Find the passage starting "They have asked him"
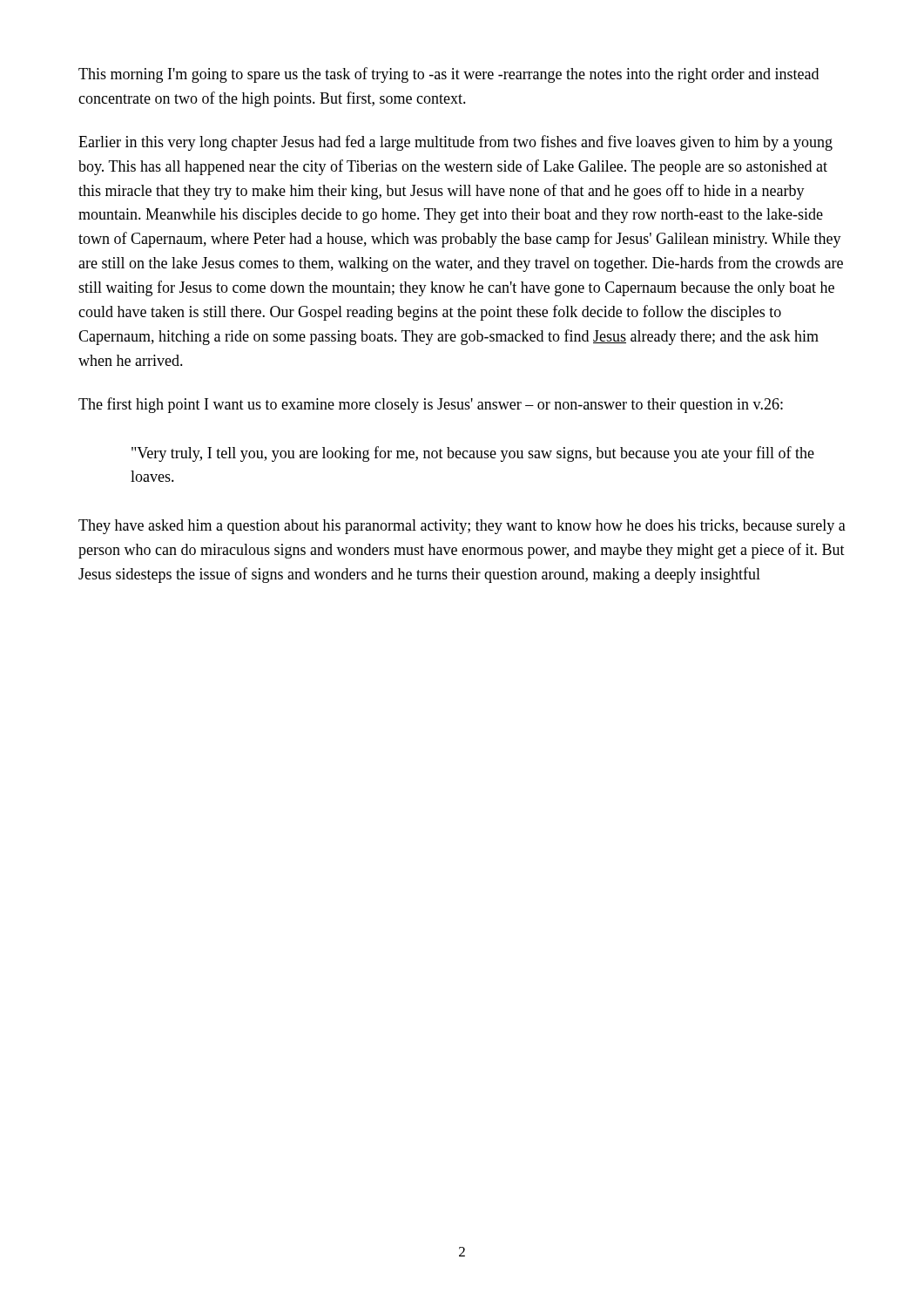 coord(462,550)
